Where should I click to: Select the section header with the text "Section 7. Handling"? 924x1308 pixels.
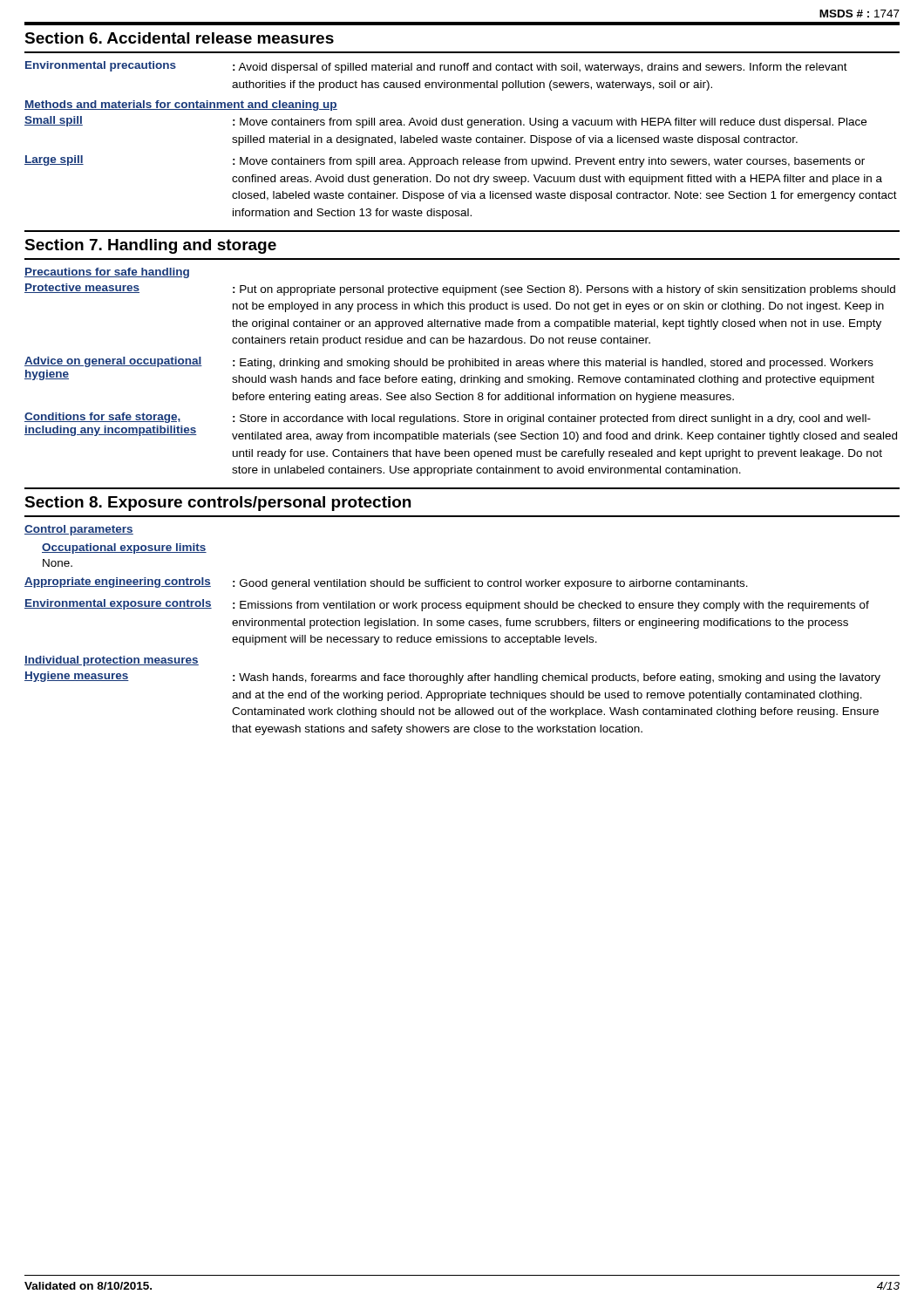click(x=150, y=244)
